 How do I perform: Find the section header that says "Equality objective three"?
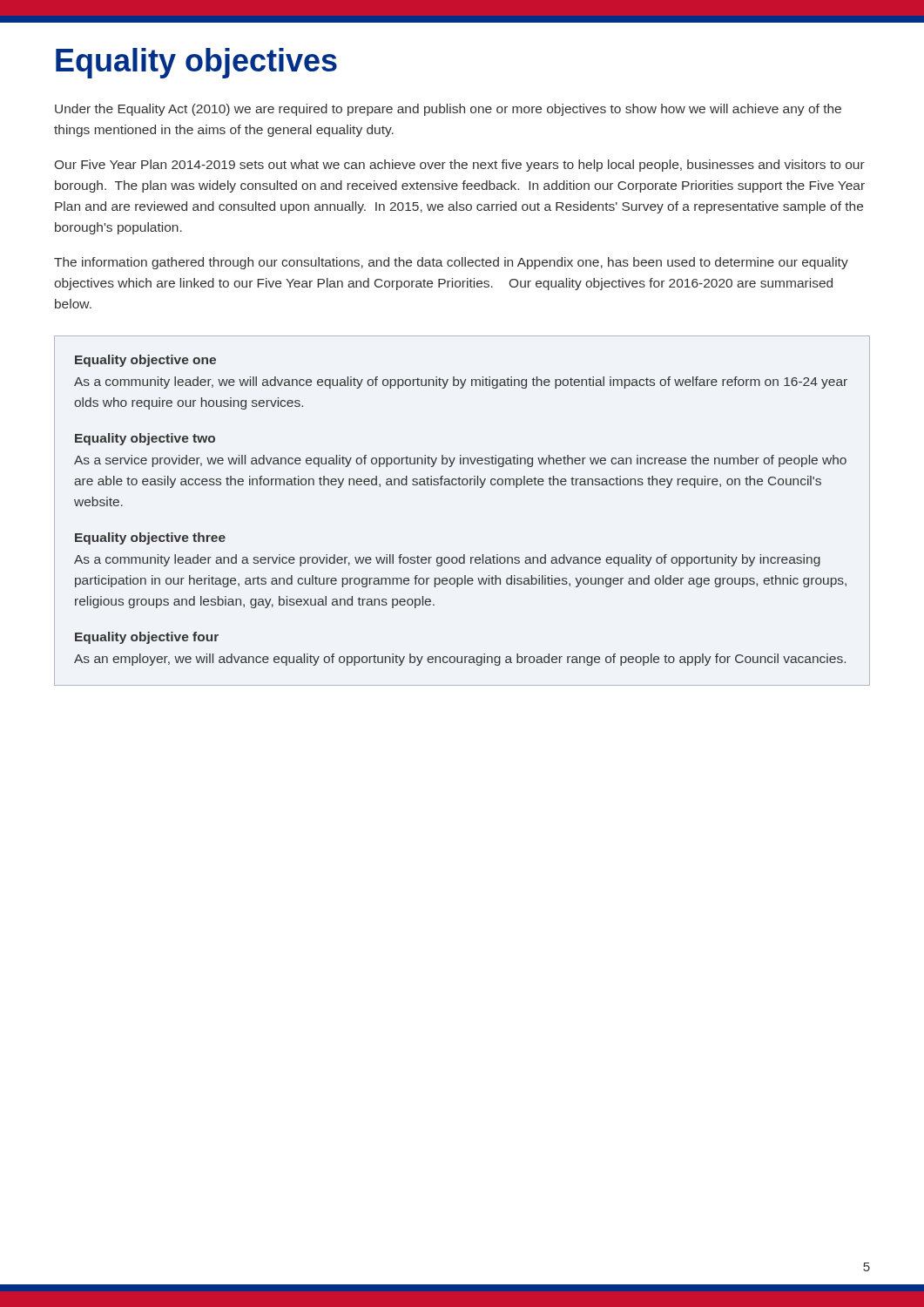click(150, 538)
